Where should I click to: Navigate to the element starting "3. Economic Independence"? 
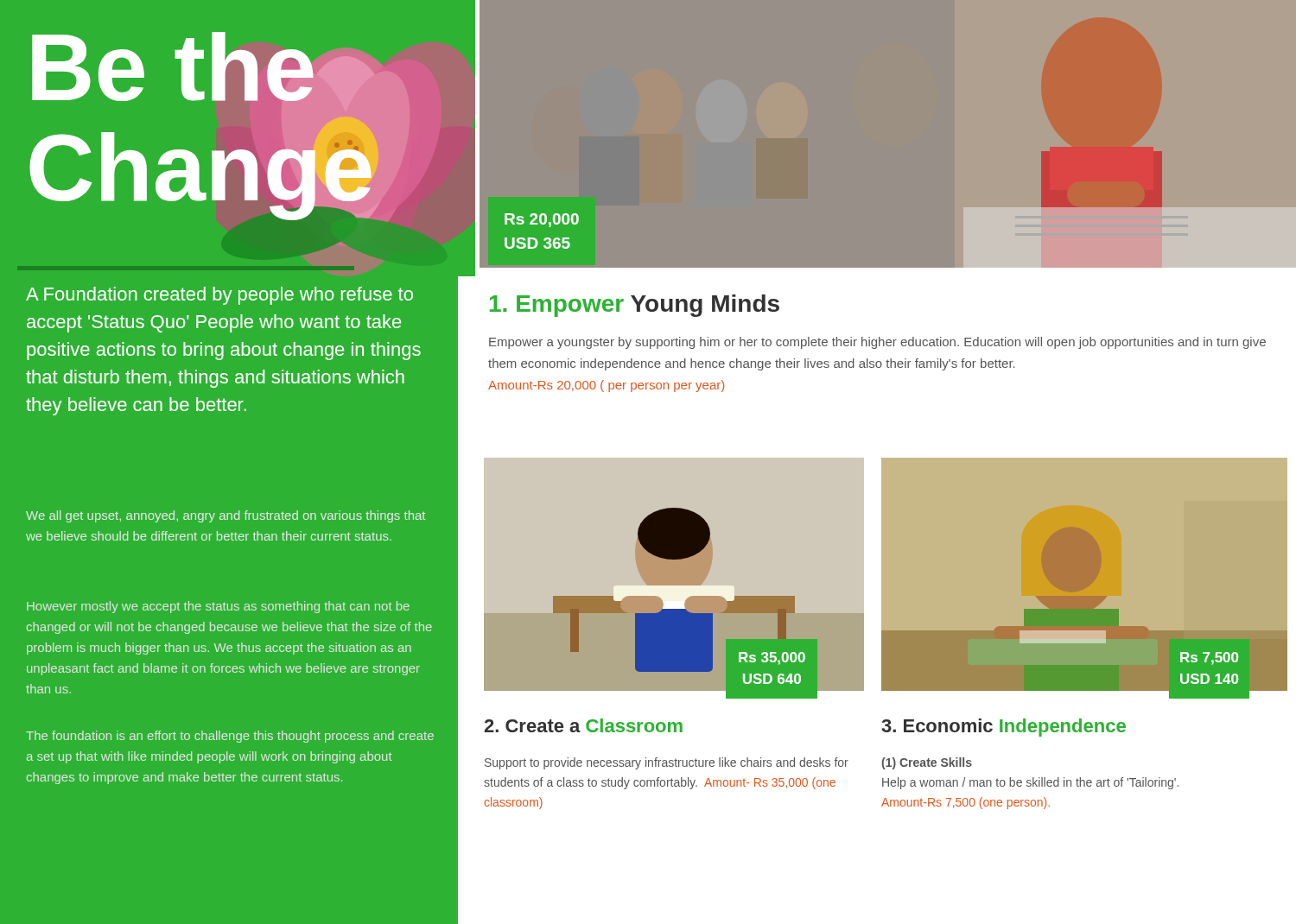[1004, 726]
